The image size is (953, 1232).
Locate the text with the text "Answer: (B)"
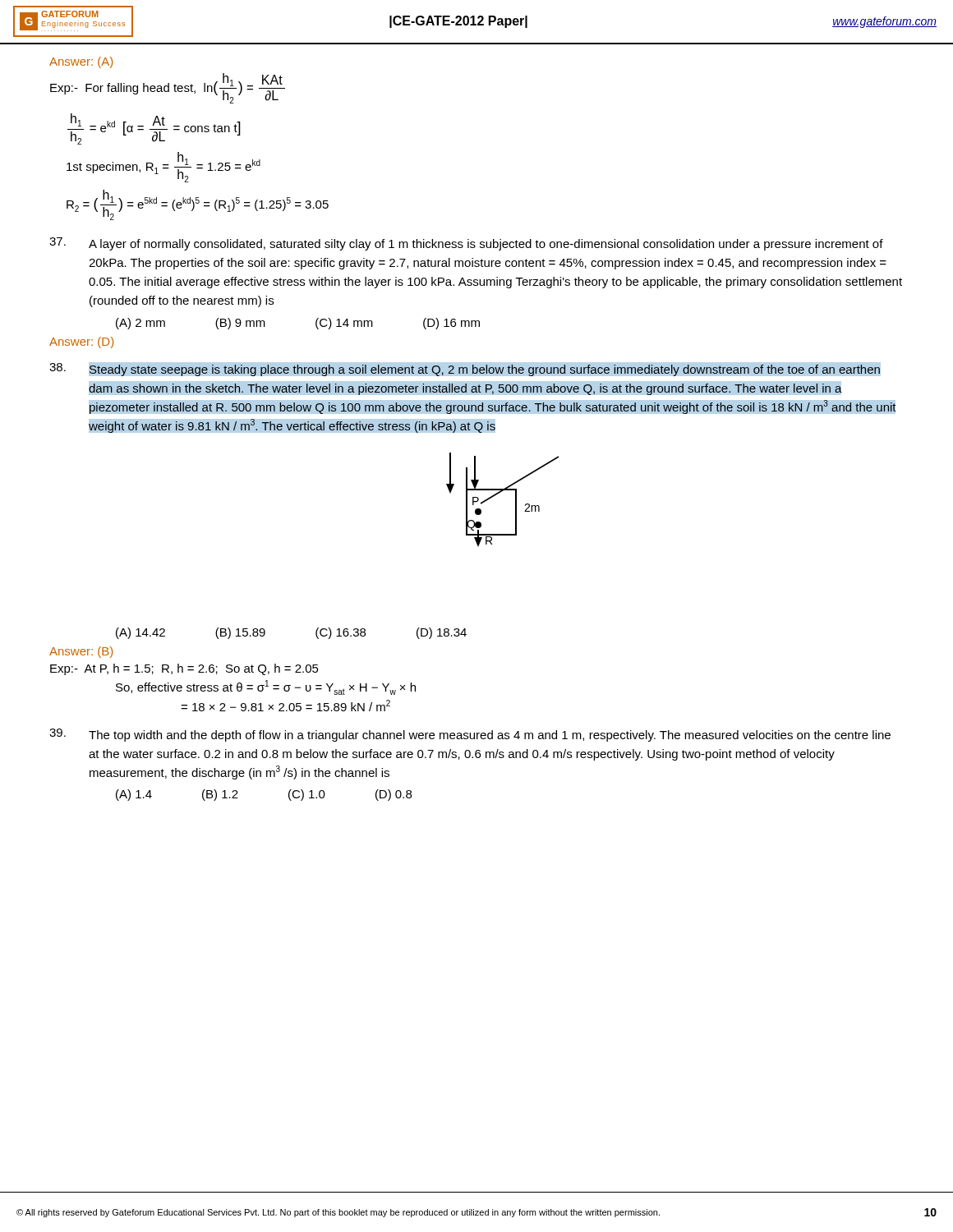[81, 650]
